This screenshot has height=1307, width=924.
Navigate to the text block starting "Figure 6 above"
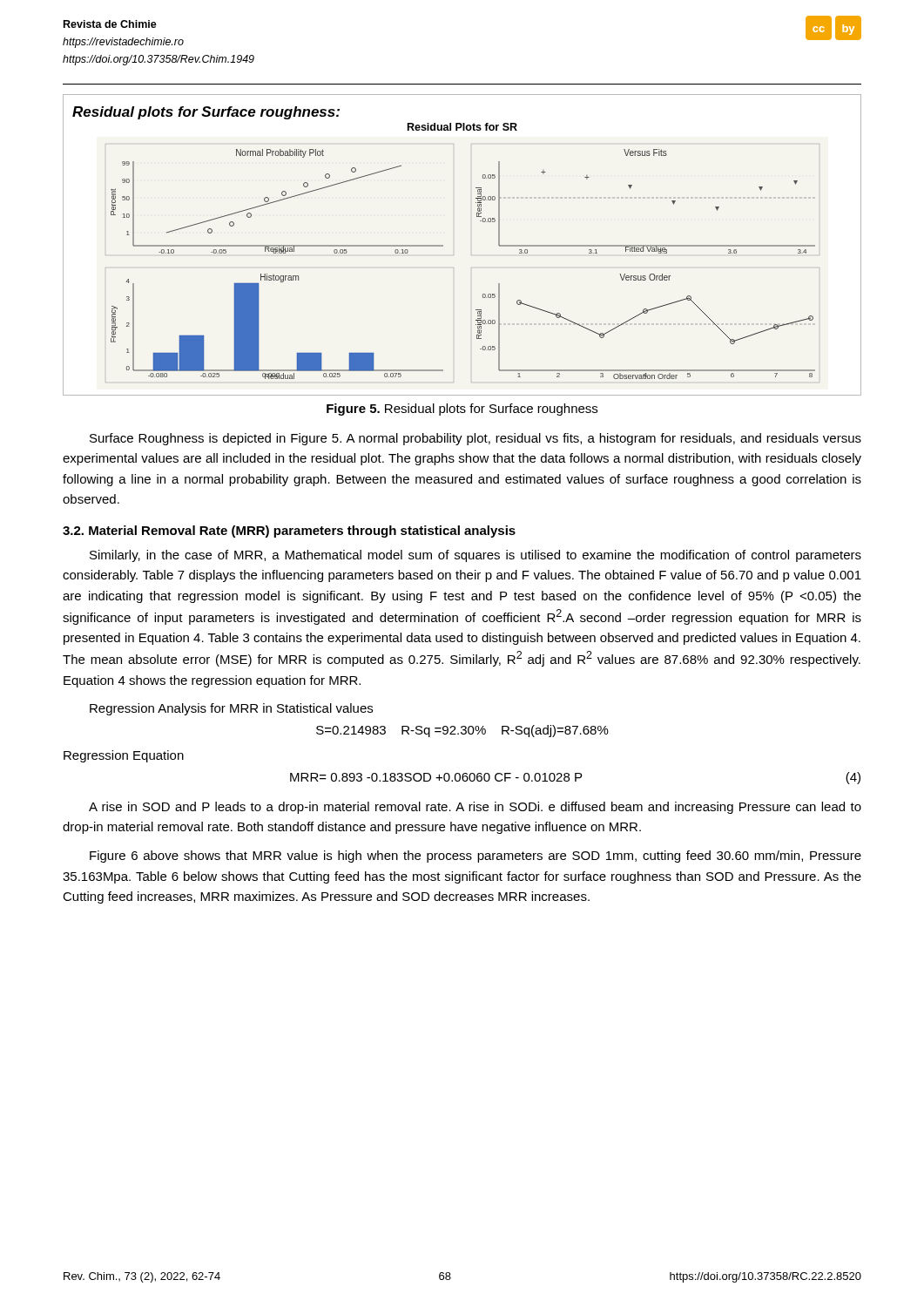[x=462, y=876]
